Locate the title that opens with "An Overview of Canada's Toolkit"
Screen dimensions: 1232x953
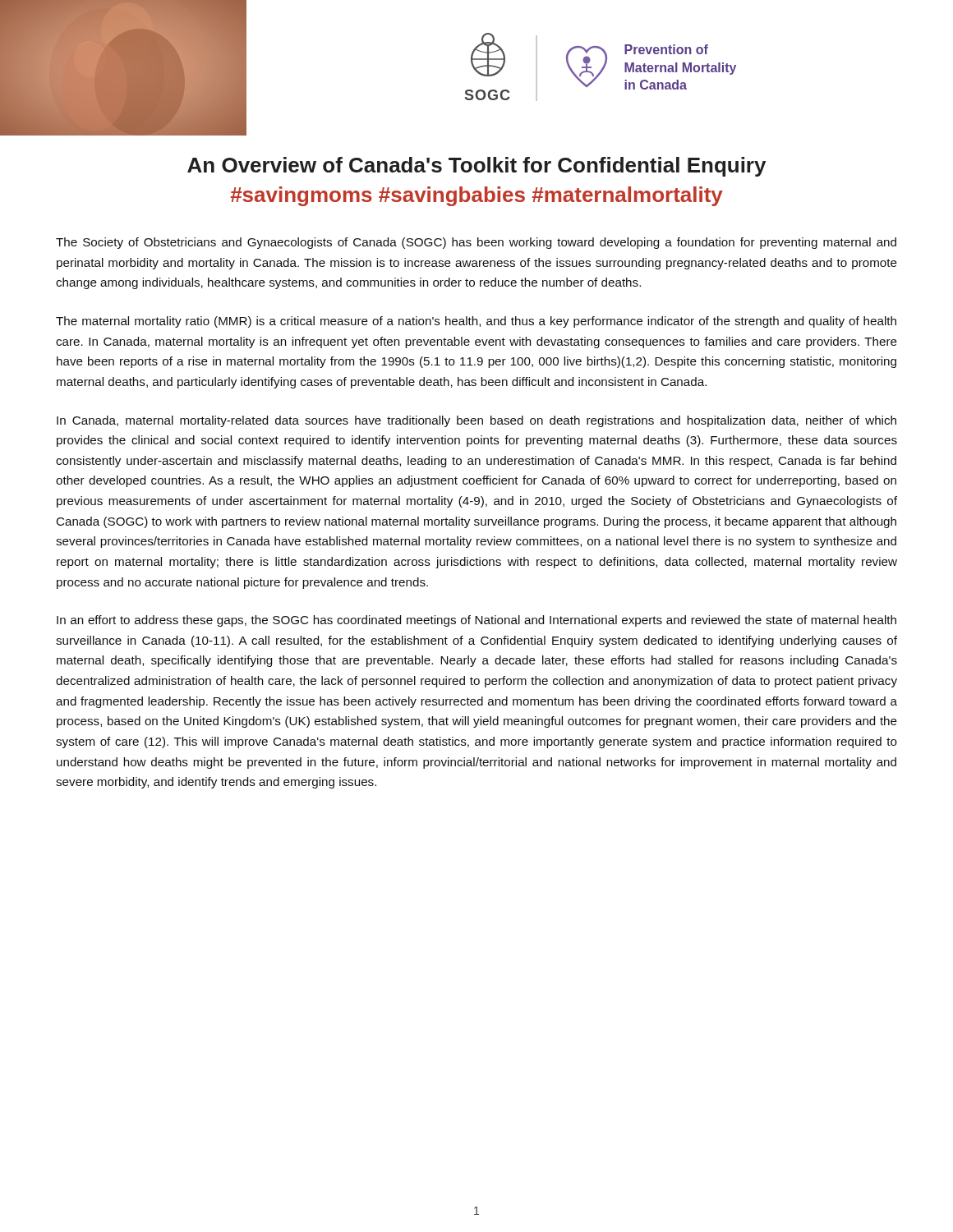coord(476,181)
